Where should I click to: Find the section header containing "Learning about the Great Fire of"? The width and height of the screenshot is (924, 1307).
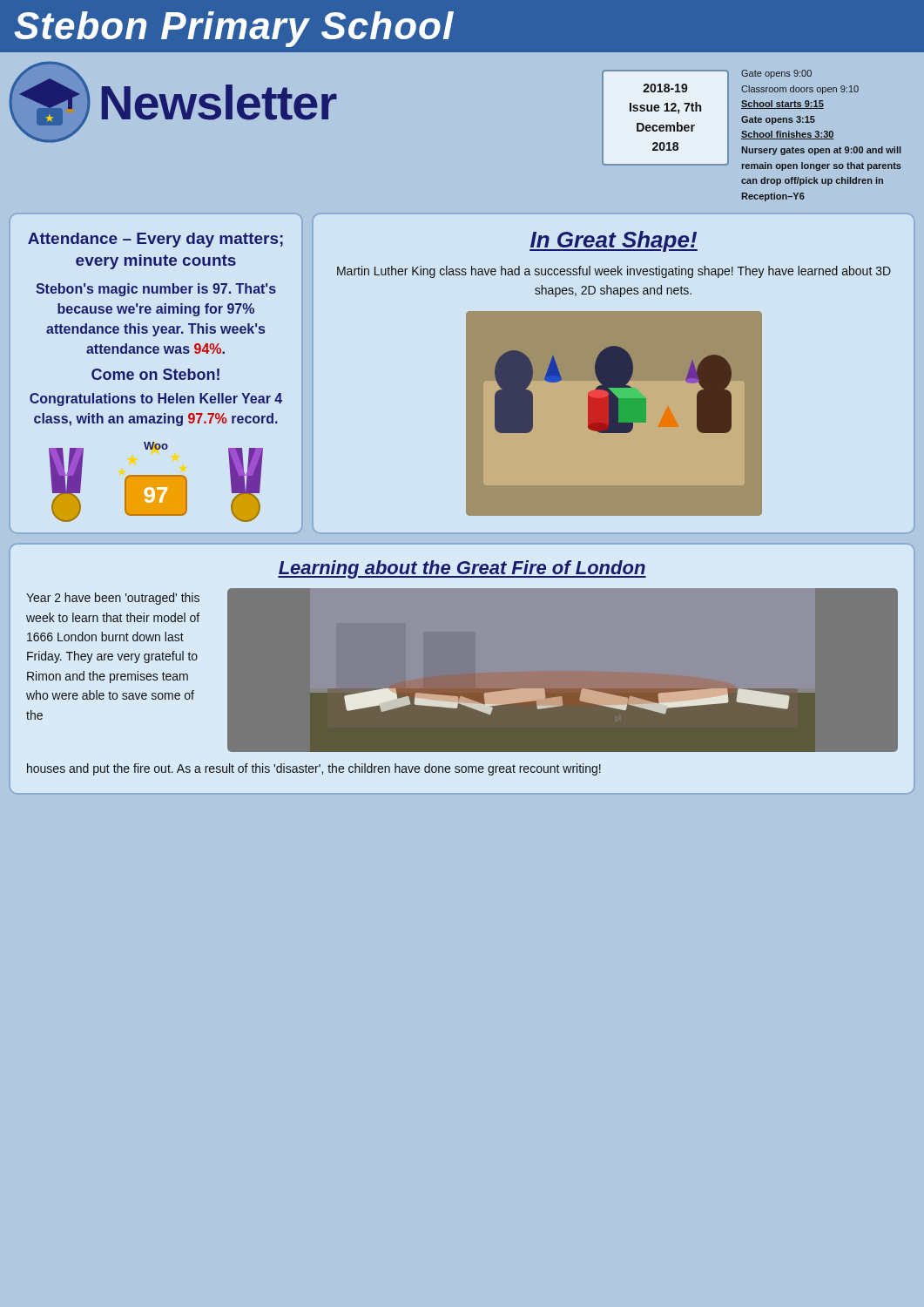coord(462,568)
